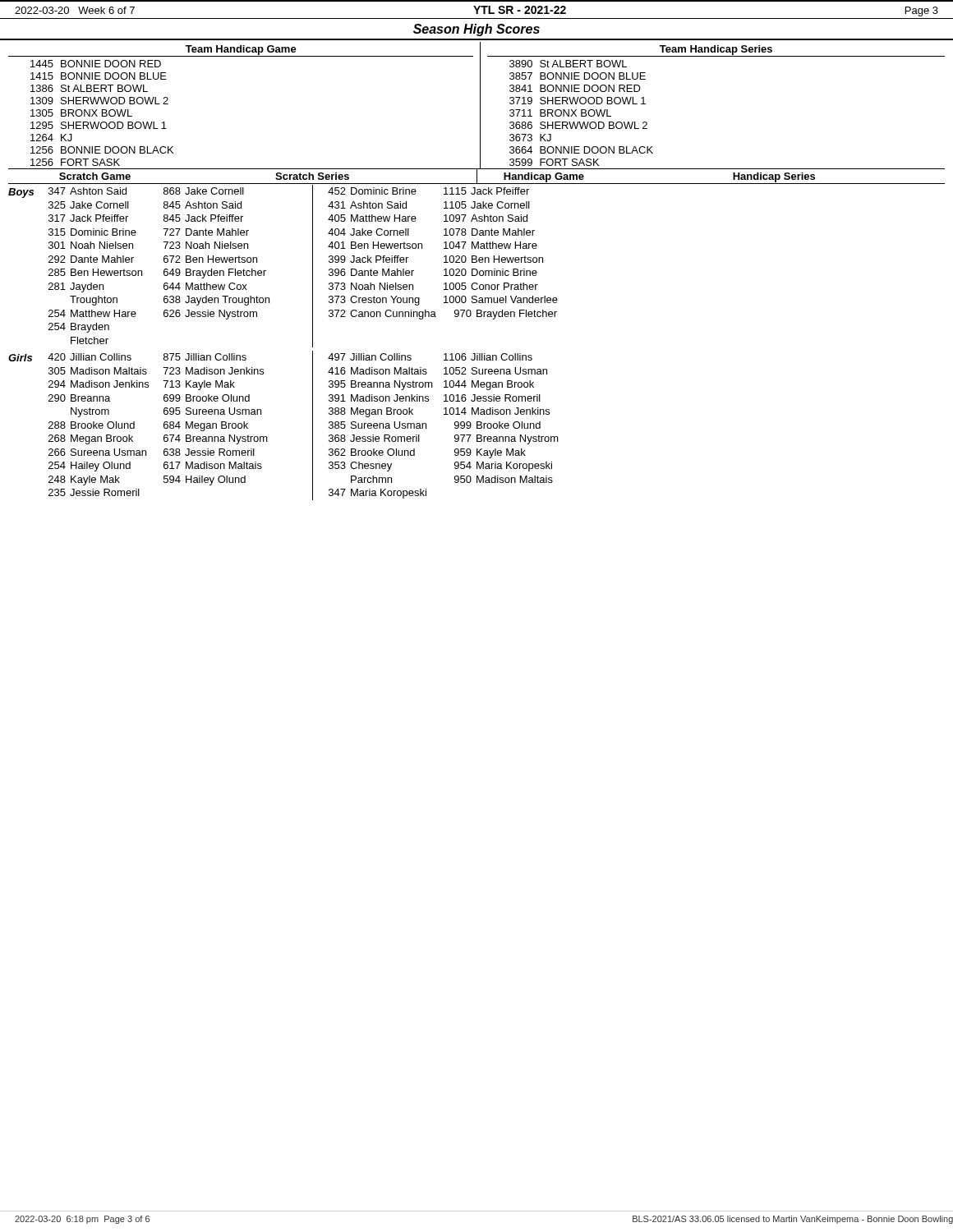Select the table that reads "Team Handicap Game 1445BONNIE"
This screenshot has height=1232, width=953.
[x=476, y=106]
